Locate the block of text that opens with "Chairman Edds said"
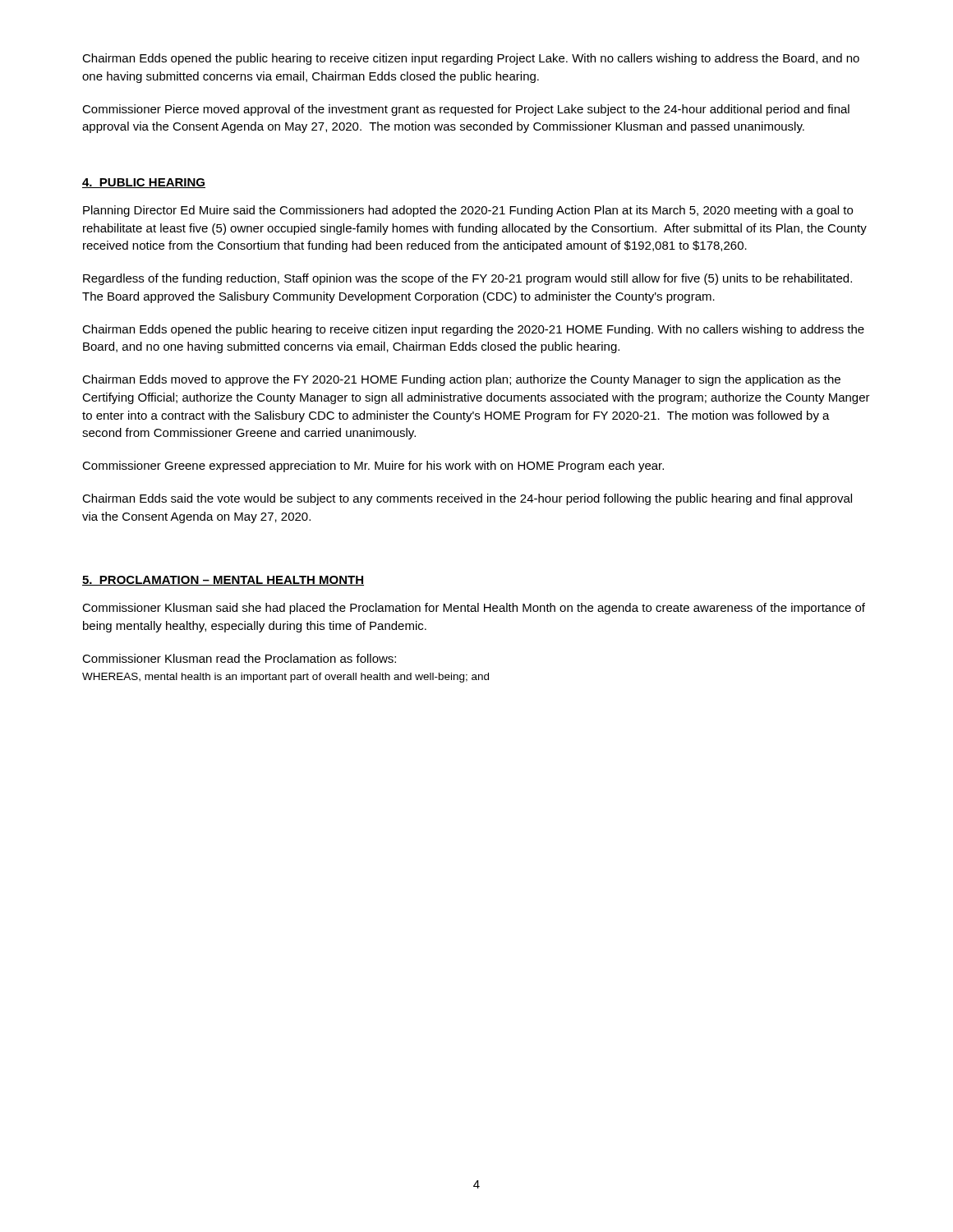This screenshot has width=953, height=1232. [467, 507]
